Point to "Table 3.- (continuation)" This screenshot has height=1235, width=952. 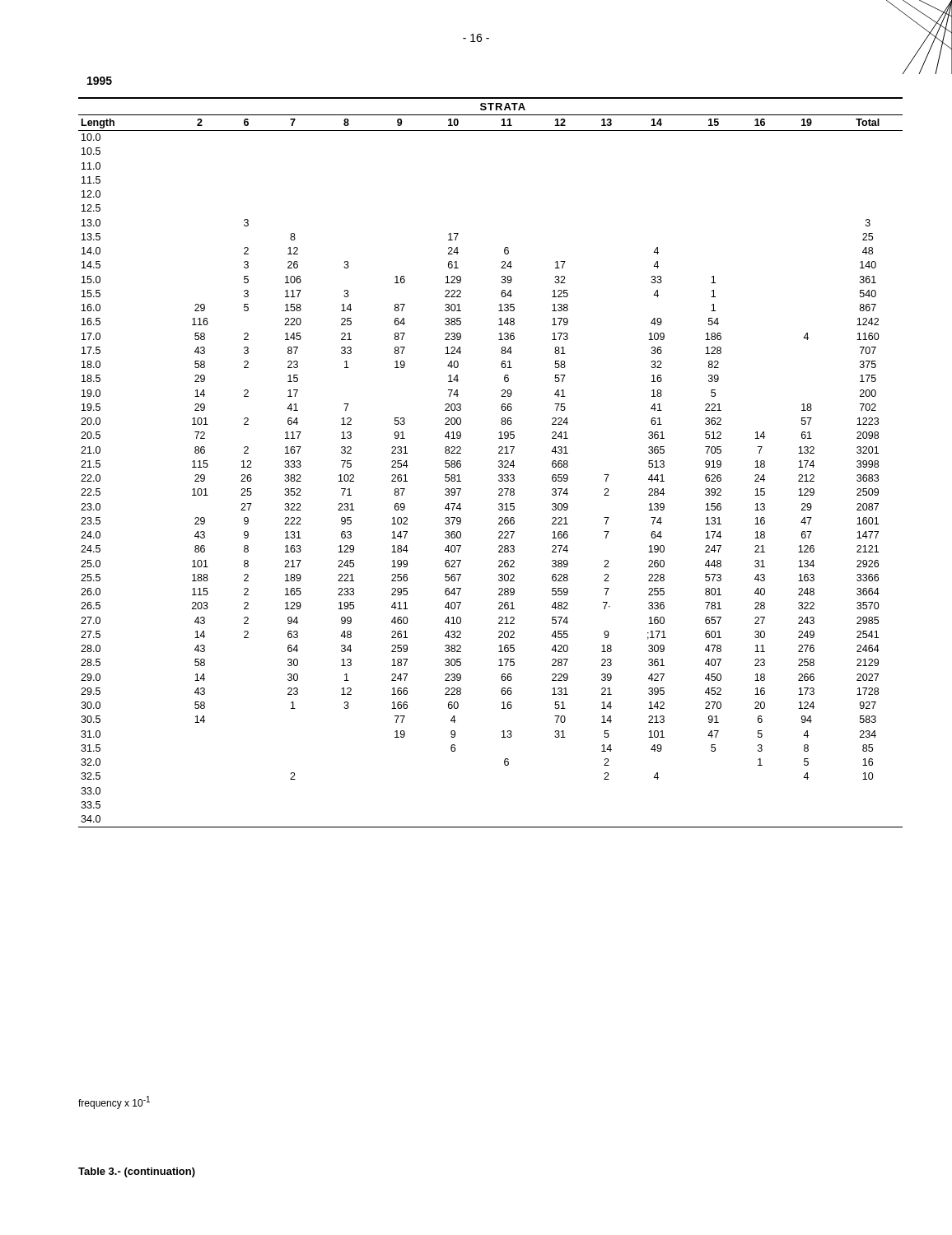click(x=137, y=1171)
